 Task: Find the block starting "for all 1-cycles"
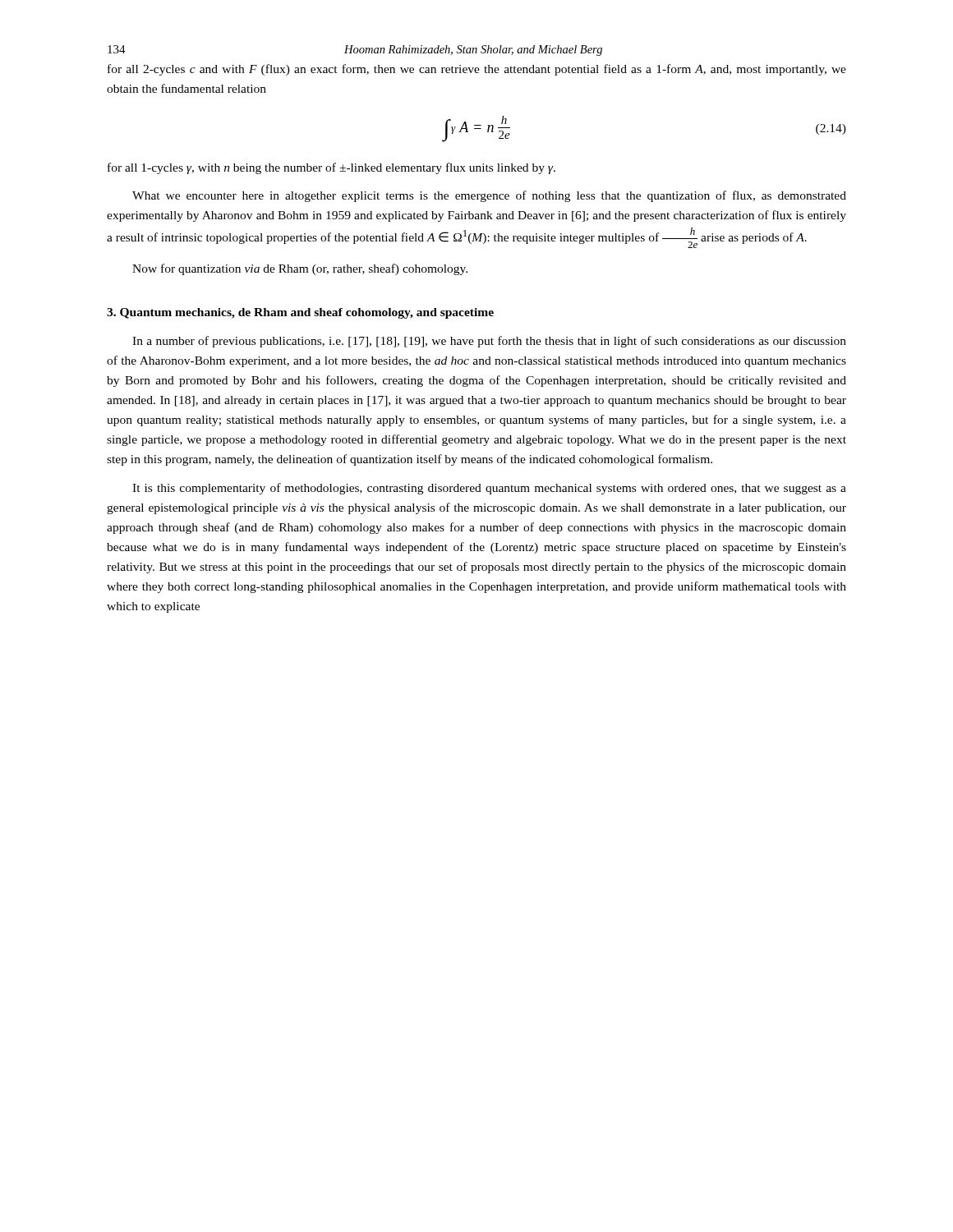[x=476, y=167]
